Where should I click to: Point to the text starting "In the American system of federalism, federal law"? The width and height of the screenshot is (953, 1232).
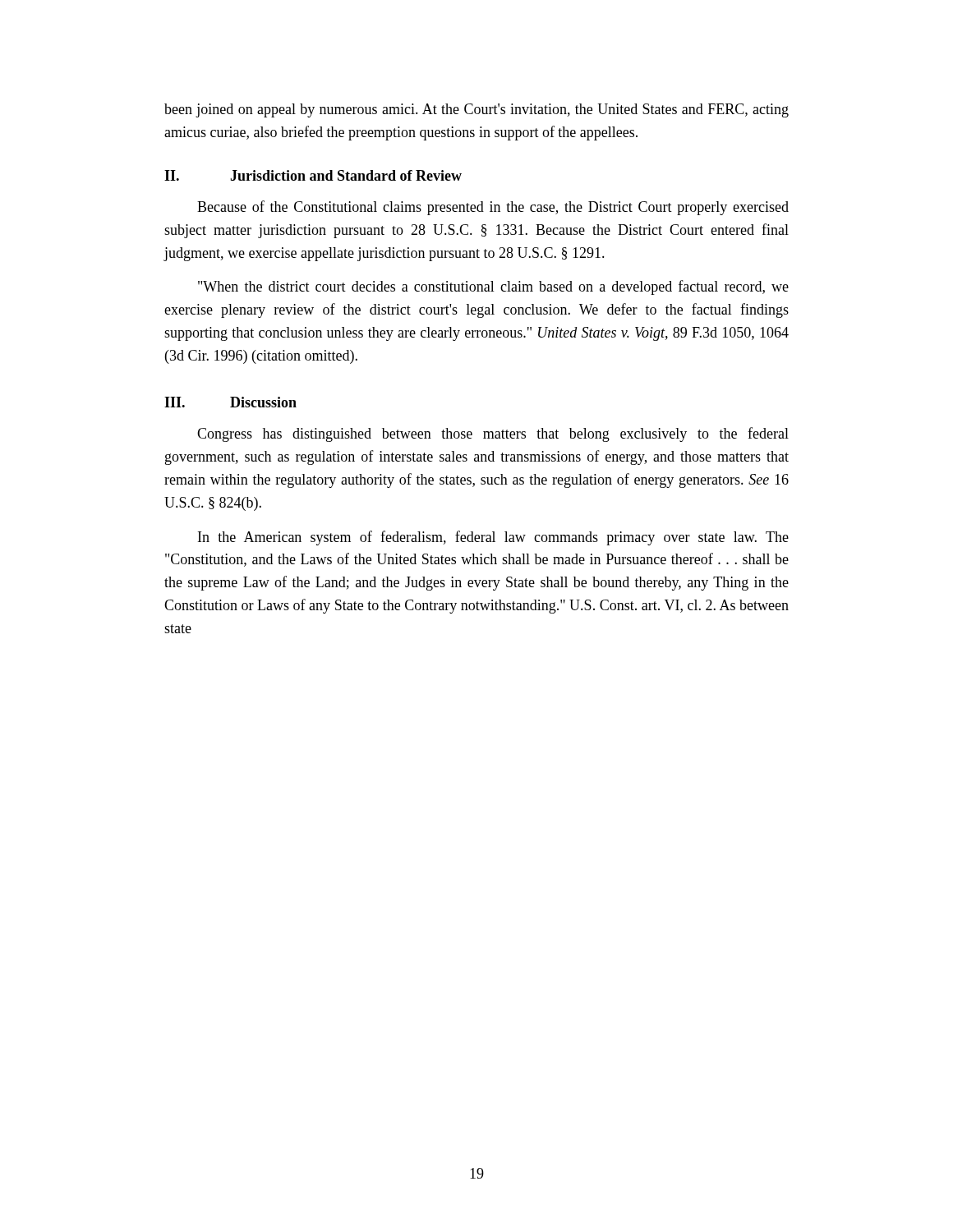476,583
